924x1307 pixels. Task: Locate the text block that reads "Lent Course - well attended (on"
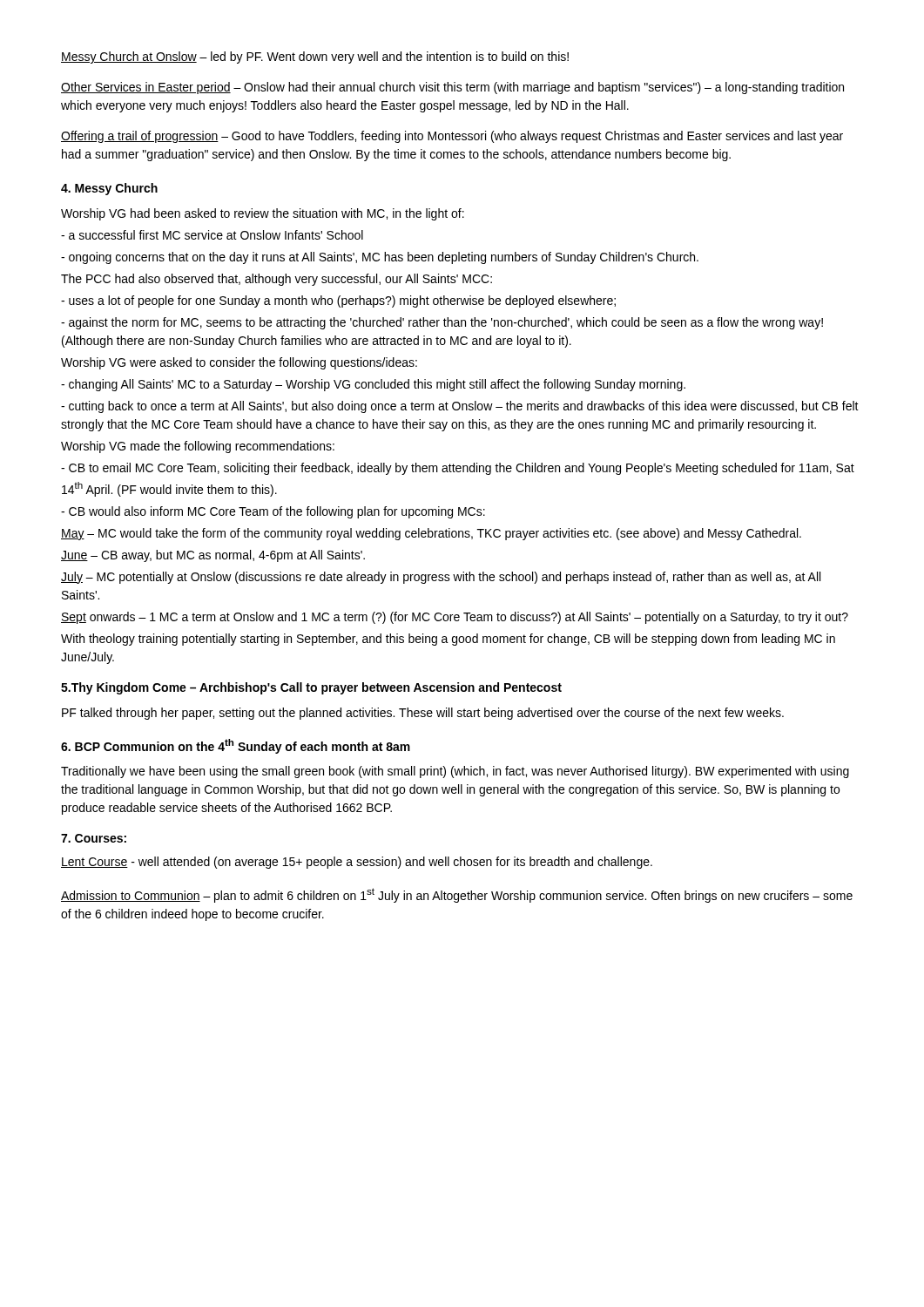coord(357,862)
